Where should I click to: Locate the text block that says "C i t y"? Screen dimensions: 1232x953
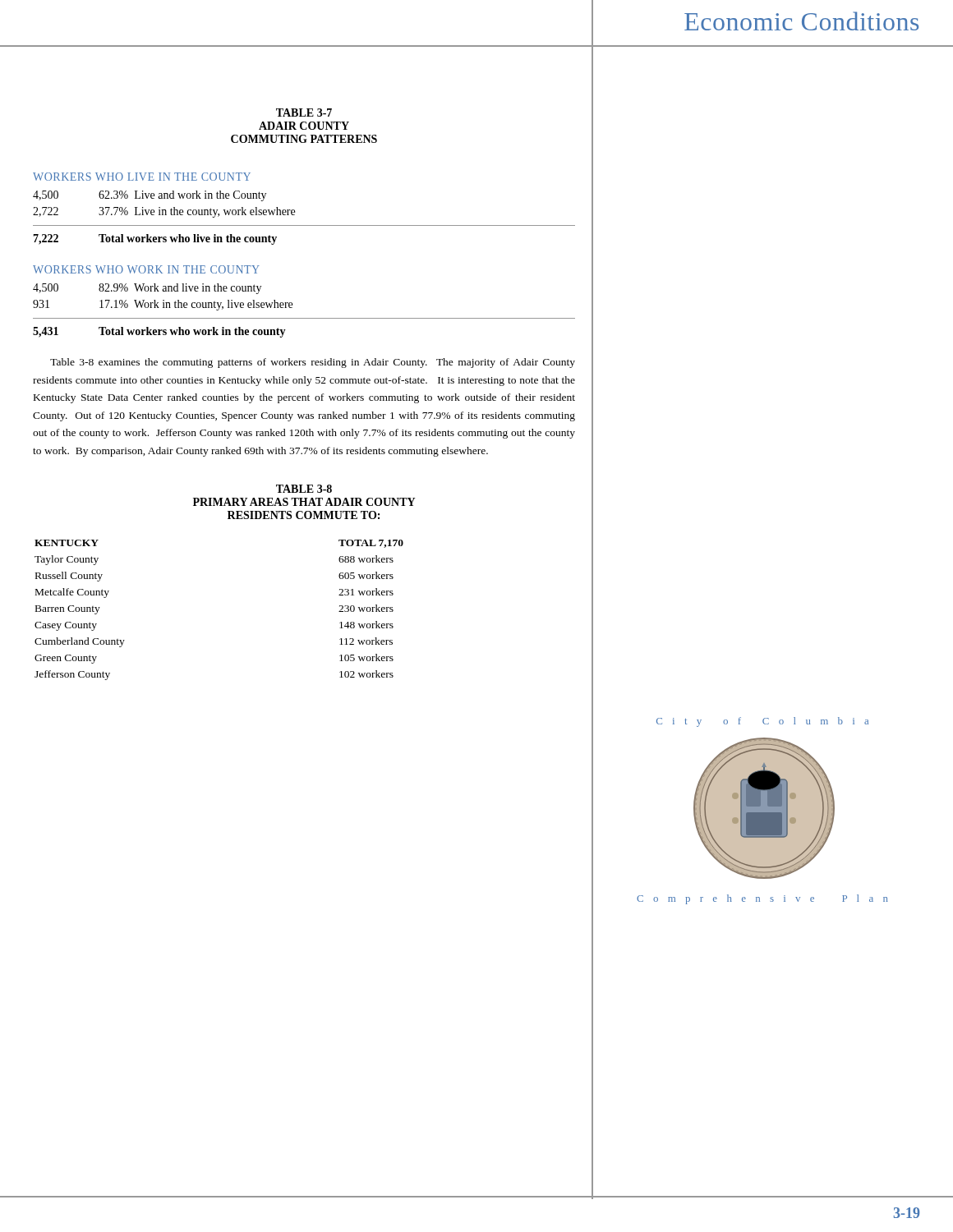(764, 721)
